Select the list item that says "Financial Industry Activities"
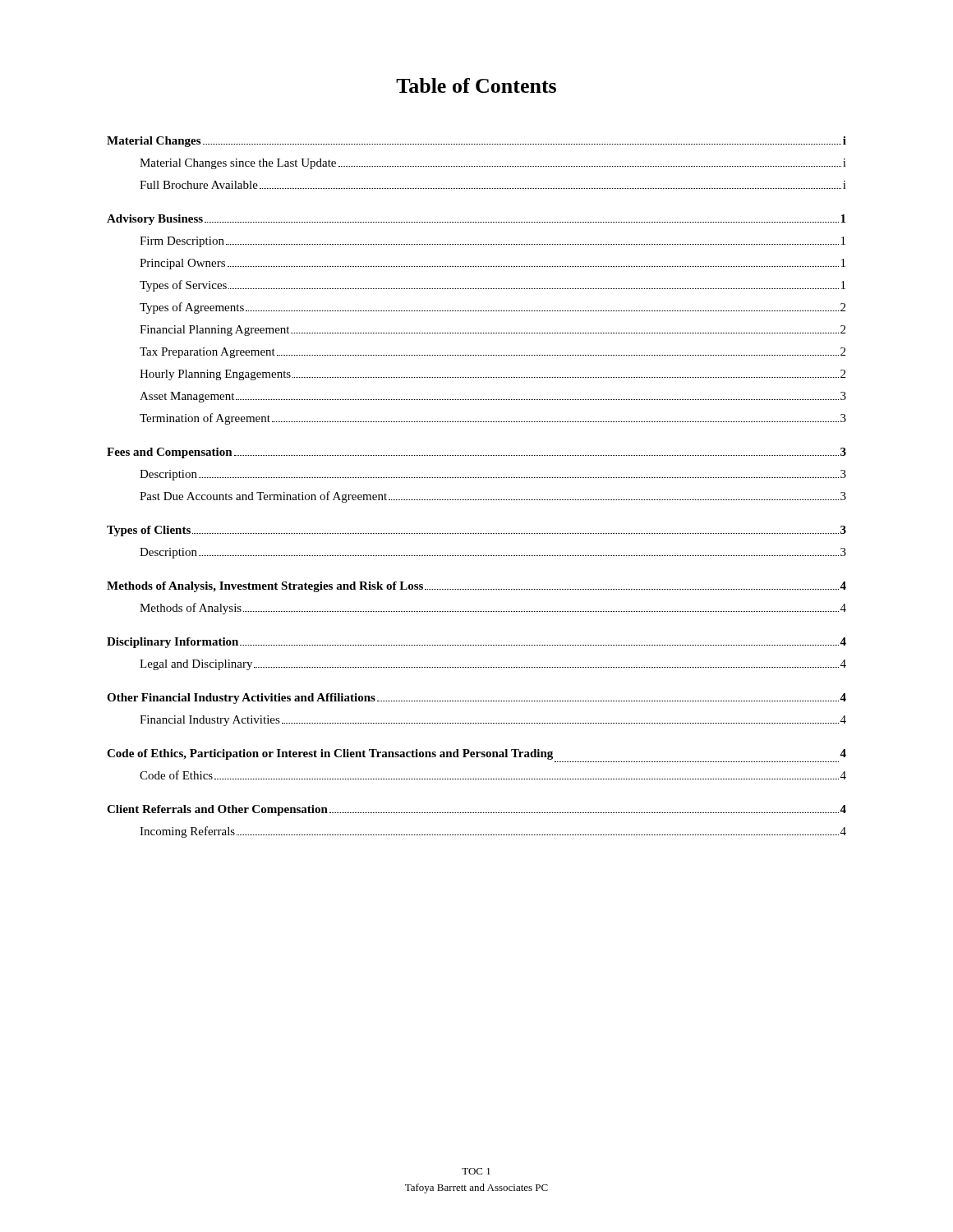Viewport: 953px width, 1232px height. pyautogui.click(x=476, y=720)
